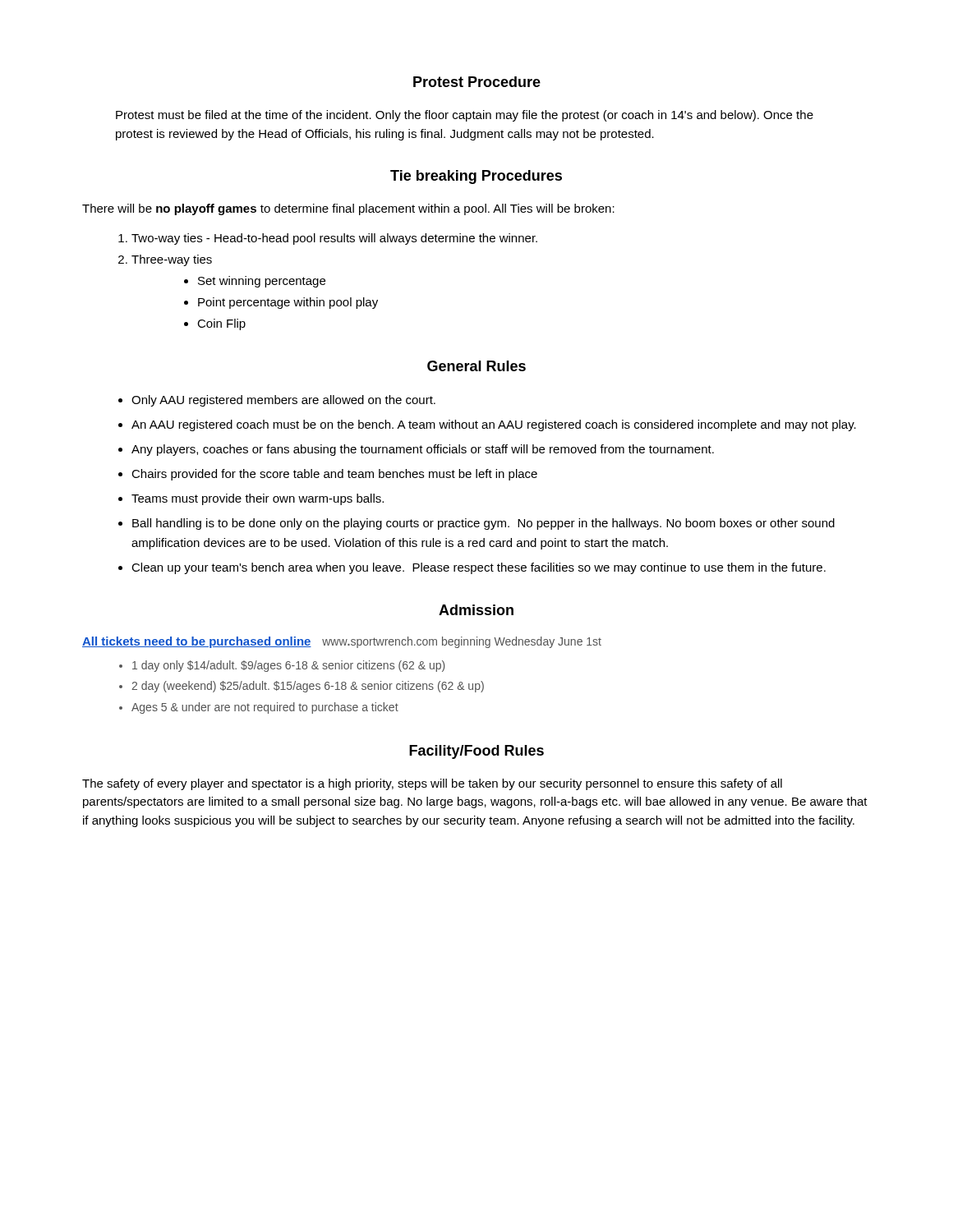
Task: Select the title that reads "Protest Procedure"
Action: click(476, 82)
